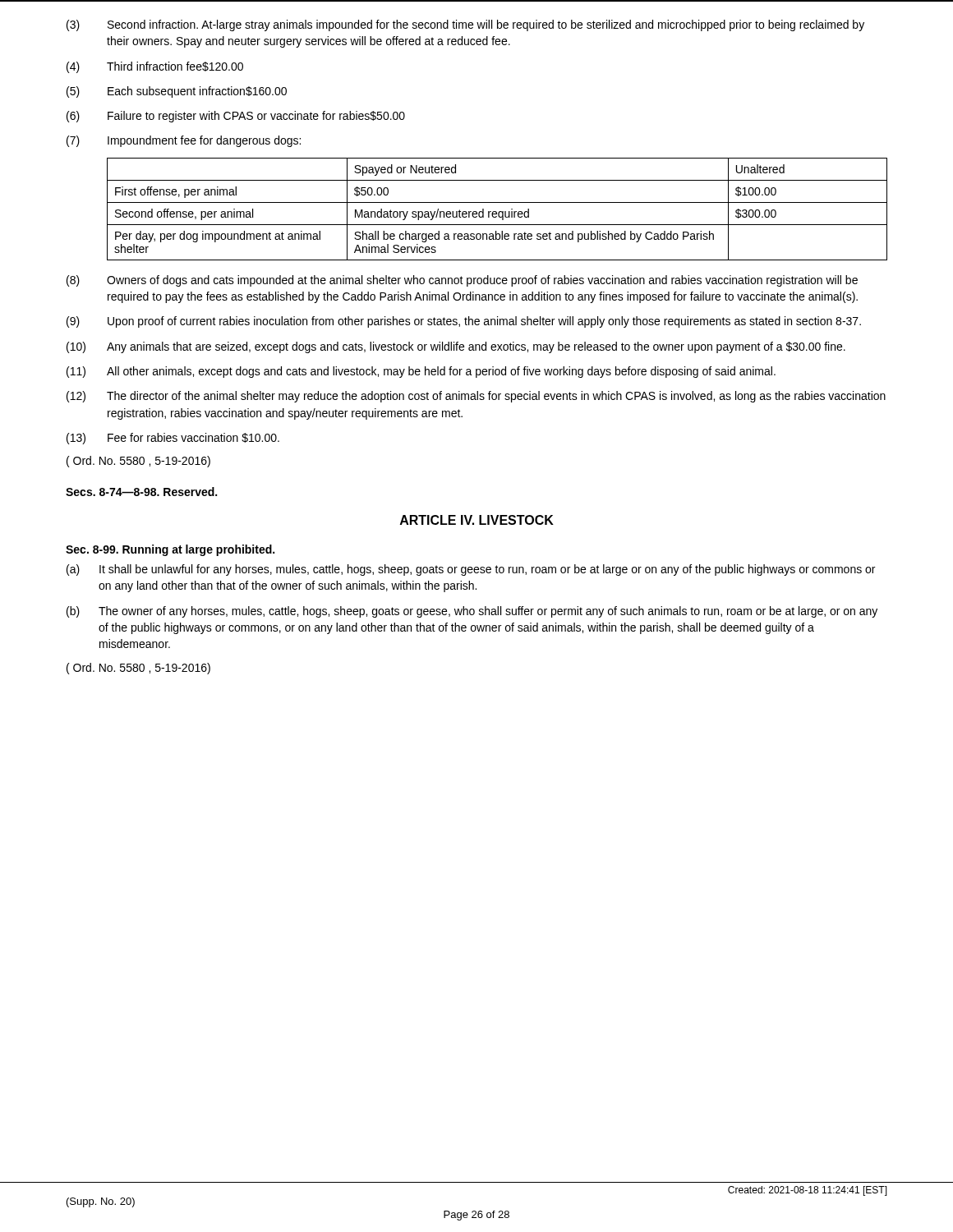Point to the block beginning "(10) Any animals that"
The image size is (953, 1232).
click(476, 346)
